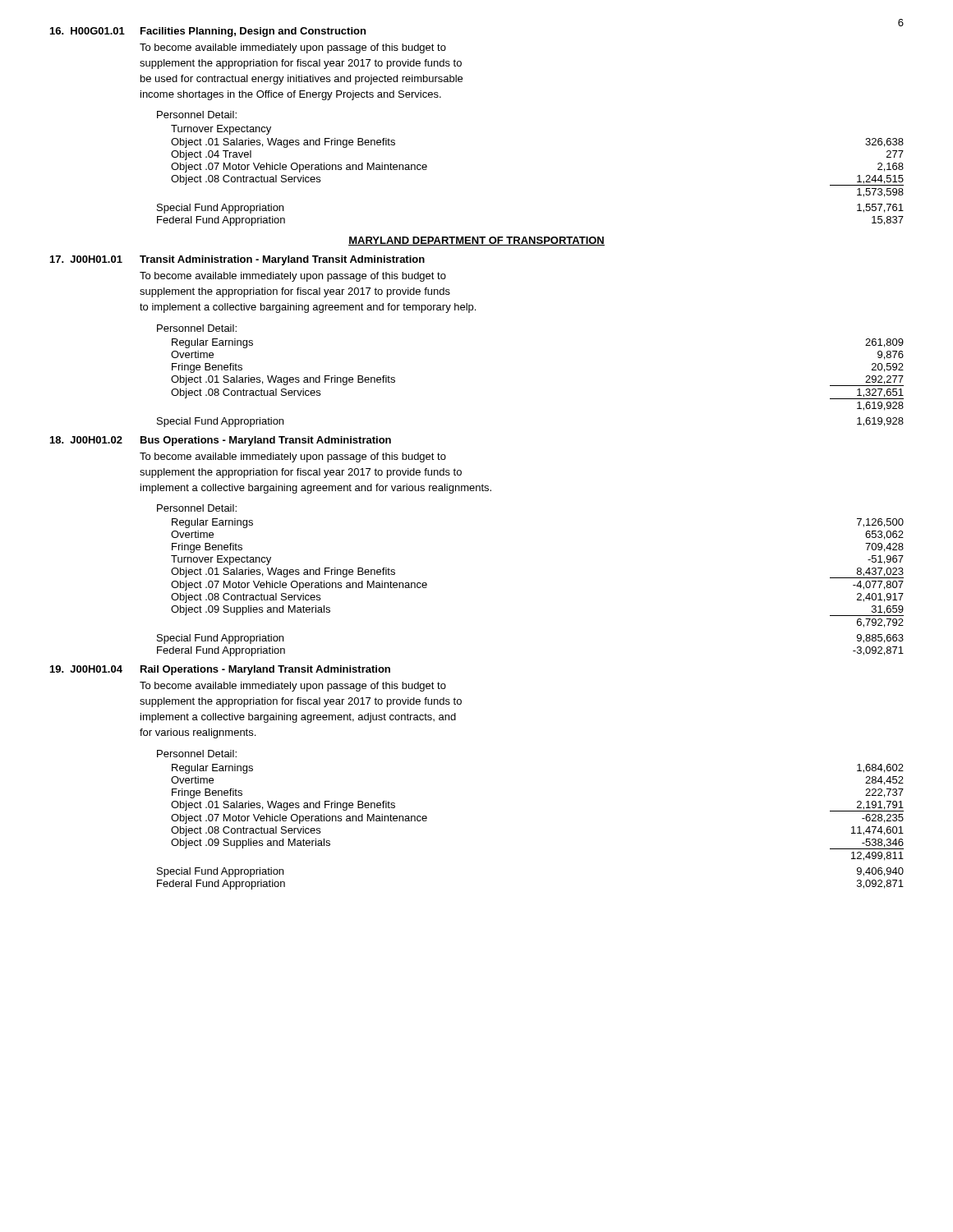Image resolution: width=953 pixels, height=1232 pixels.
Task: Select the section header containing "18. J00H01.02 Bus Operations - Maryland"
Action: (220, 440)
